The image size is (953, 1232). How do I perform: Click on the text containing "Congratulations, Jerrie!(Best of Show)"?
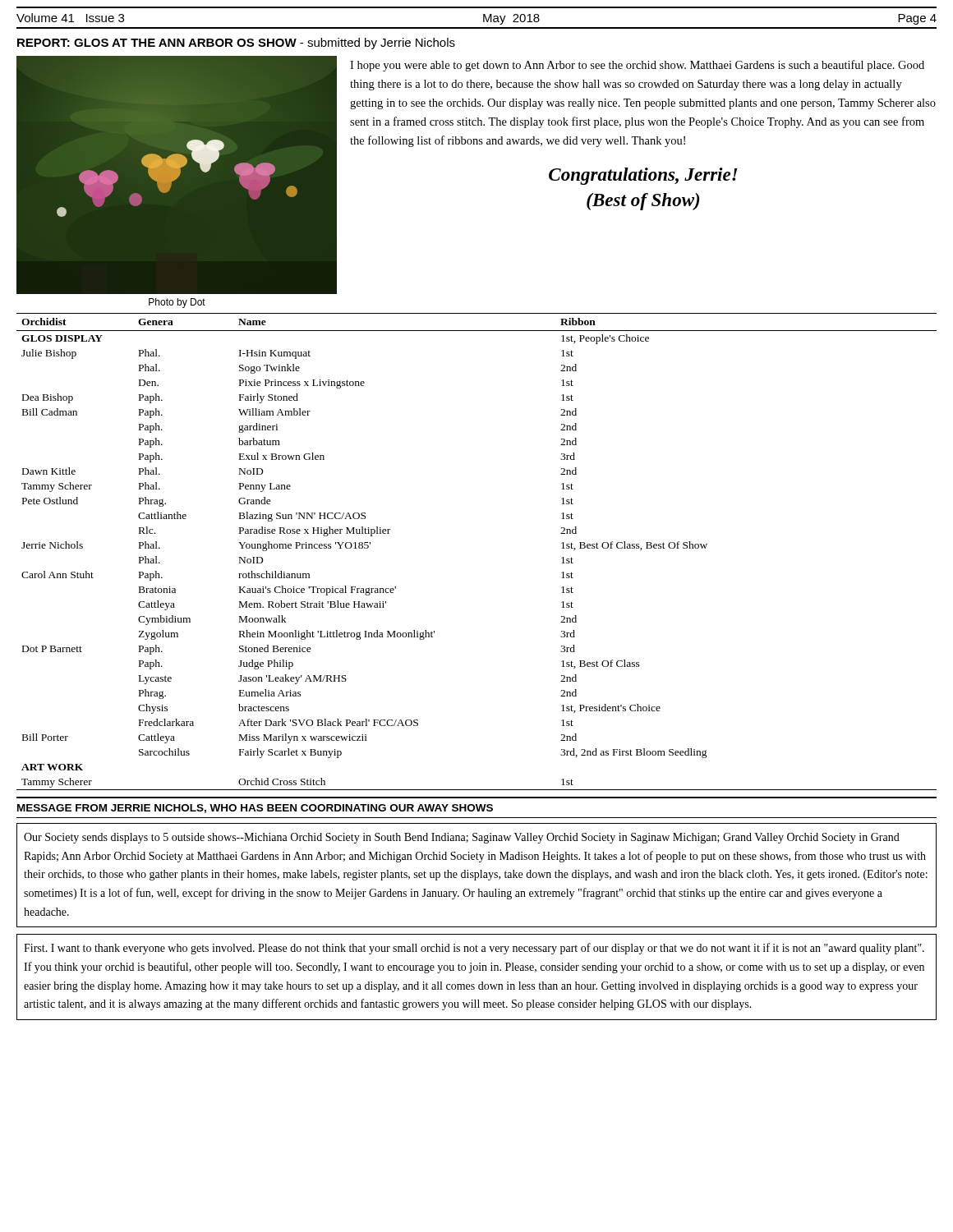coord(643,187)
